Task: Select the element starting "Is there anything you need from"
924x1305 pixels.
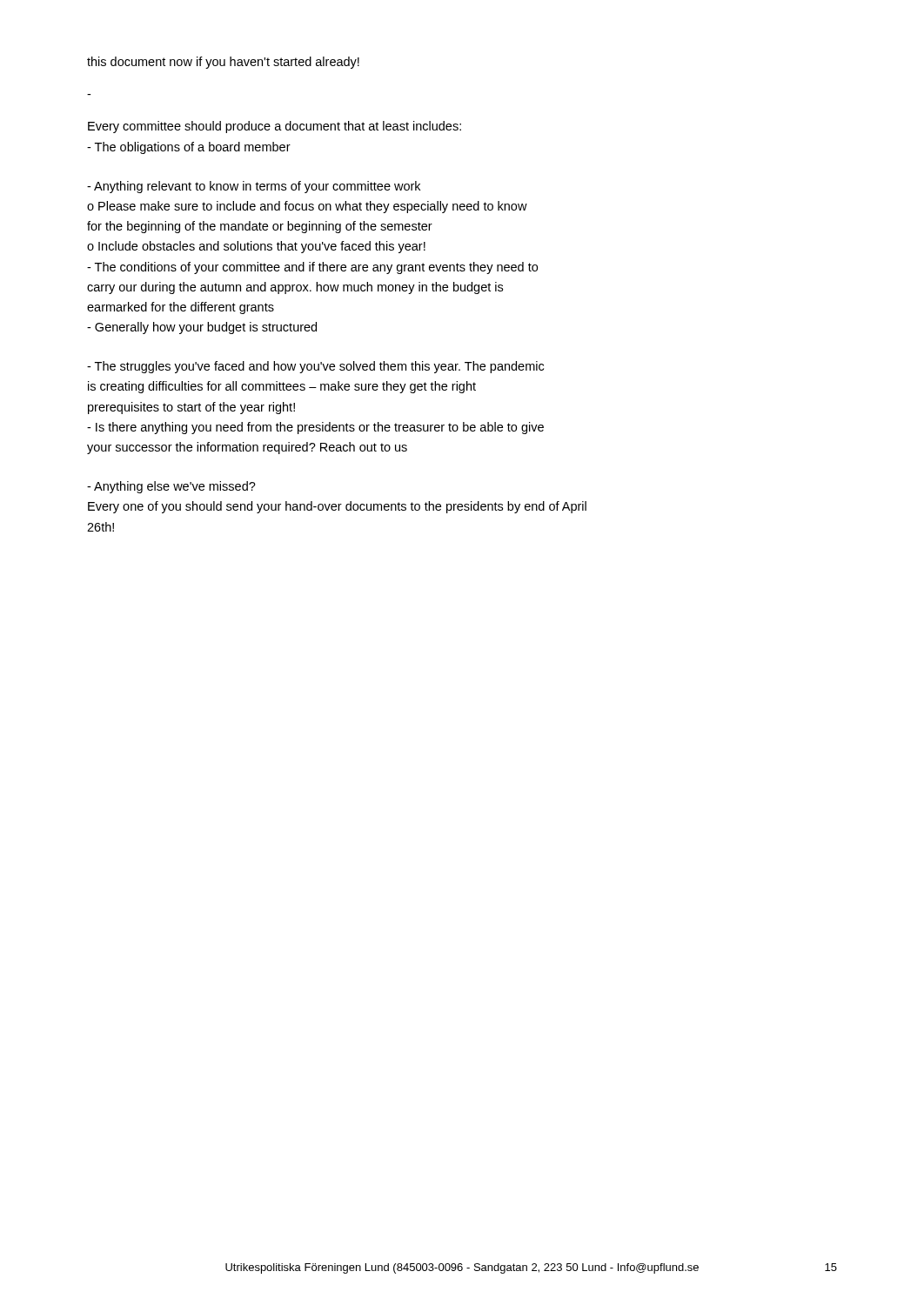Action: pos(316,427)
